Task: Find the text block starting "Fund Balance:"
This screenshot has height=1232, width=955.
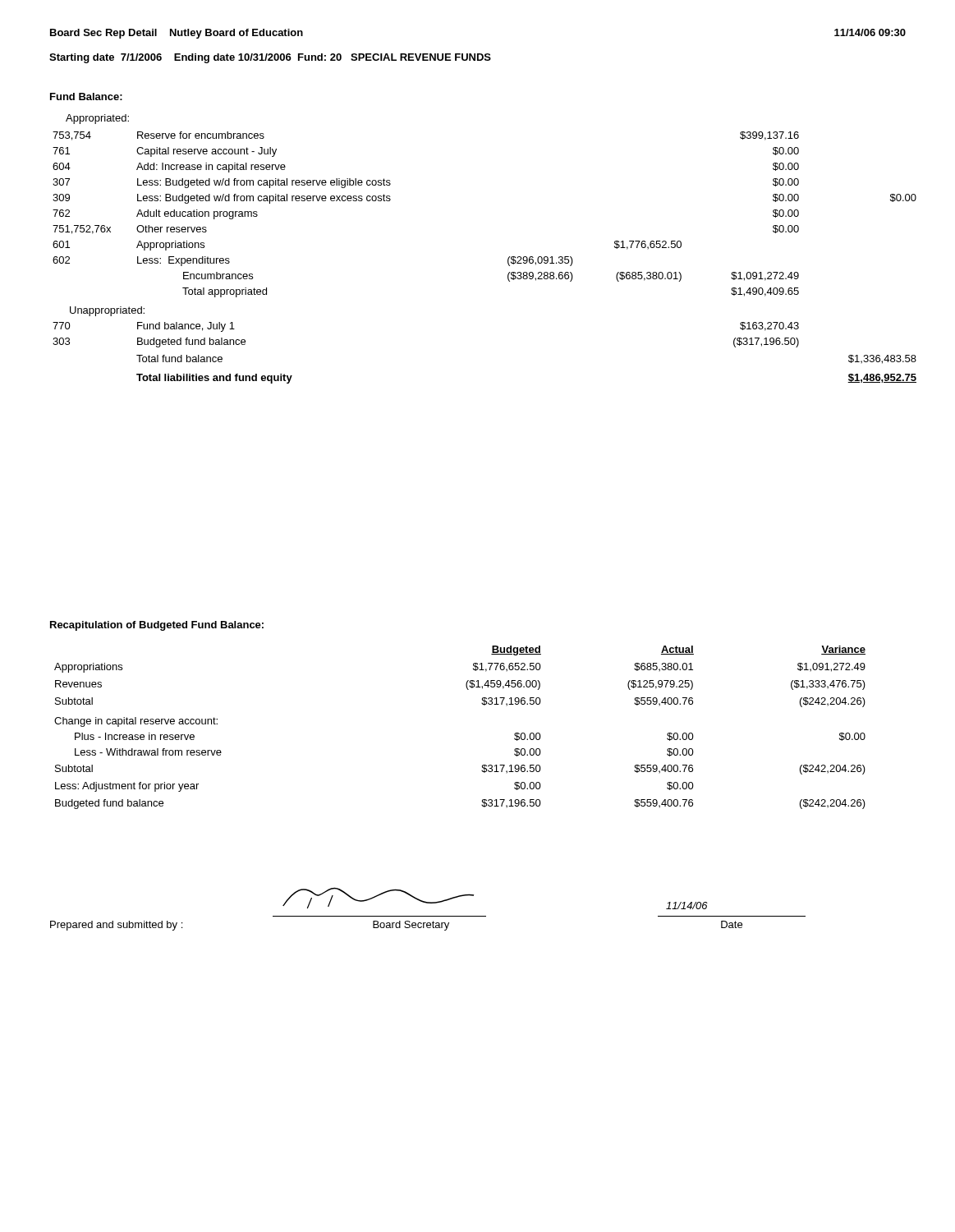Action: pyautogui.click(x=86, y=96)
